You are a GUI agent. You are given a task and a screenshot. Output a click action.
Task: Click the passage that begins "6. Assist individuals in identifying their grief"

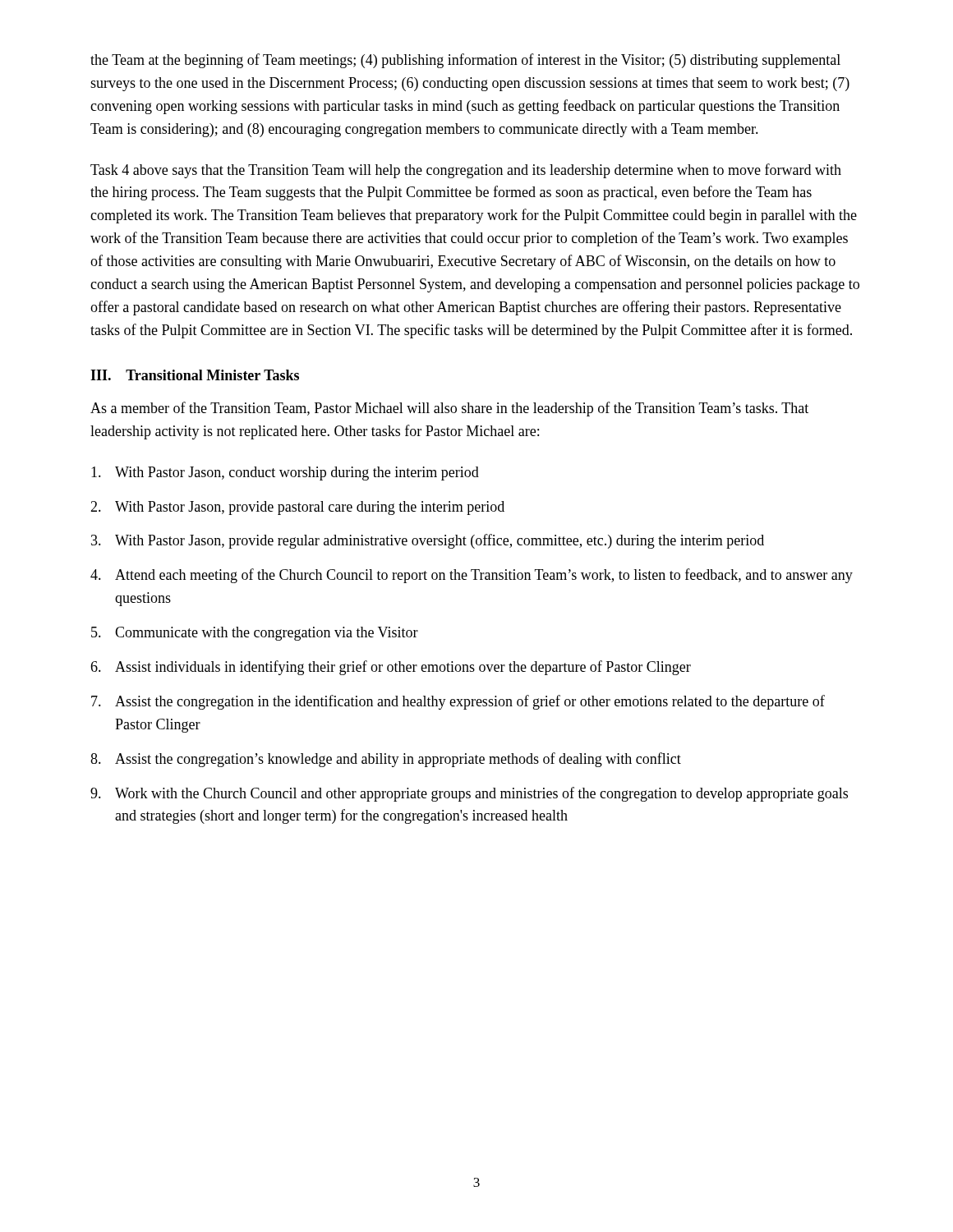[x=476, y=668]
